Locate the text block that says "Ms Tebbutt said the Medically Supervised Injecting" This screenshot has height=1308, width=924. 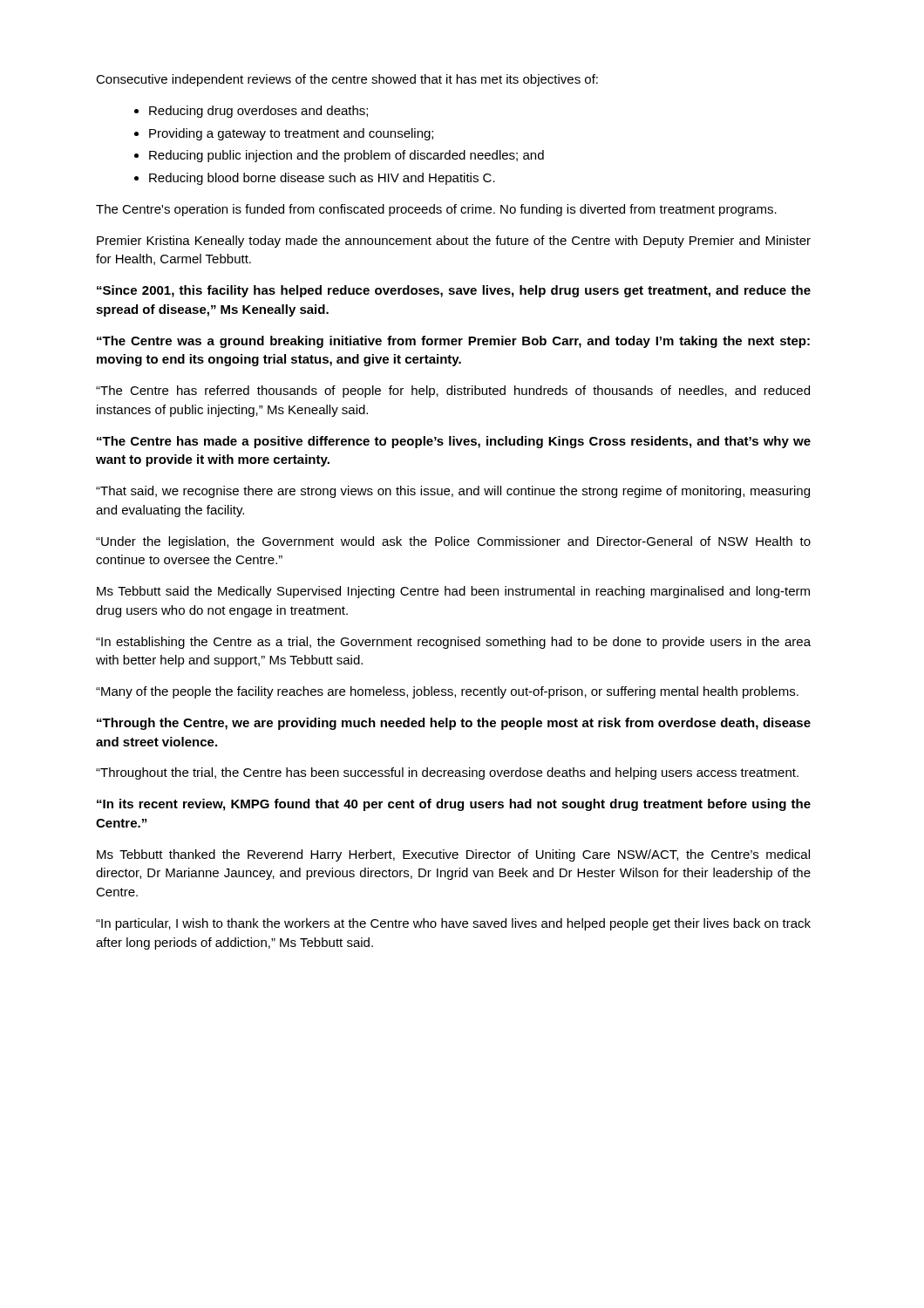point(453,600)
